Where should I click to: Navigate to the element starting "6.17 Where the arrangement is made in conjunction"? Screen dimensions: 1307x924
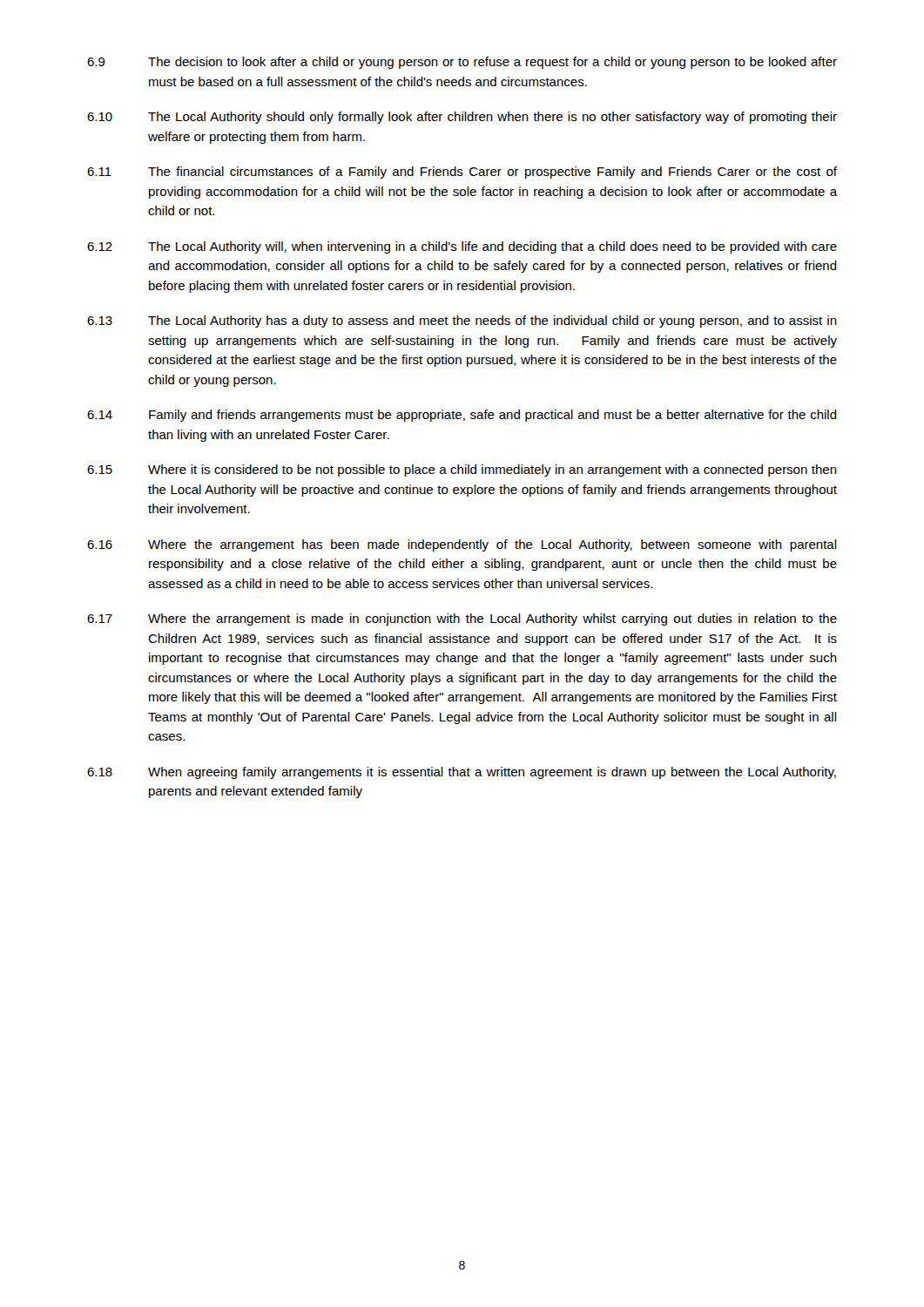click(x=462, y=678)
